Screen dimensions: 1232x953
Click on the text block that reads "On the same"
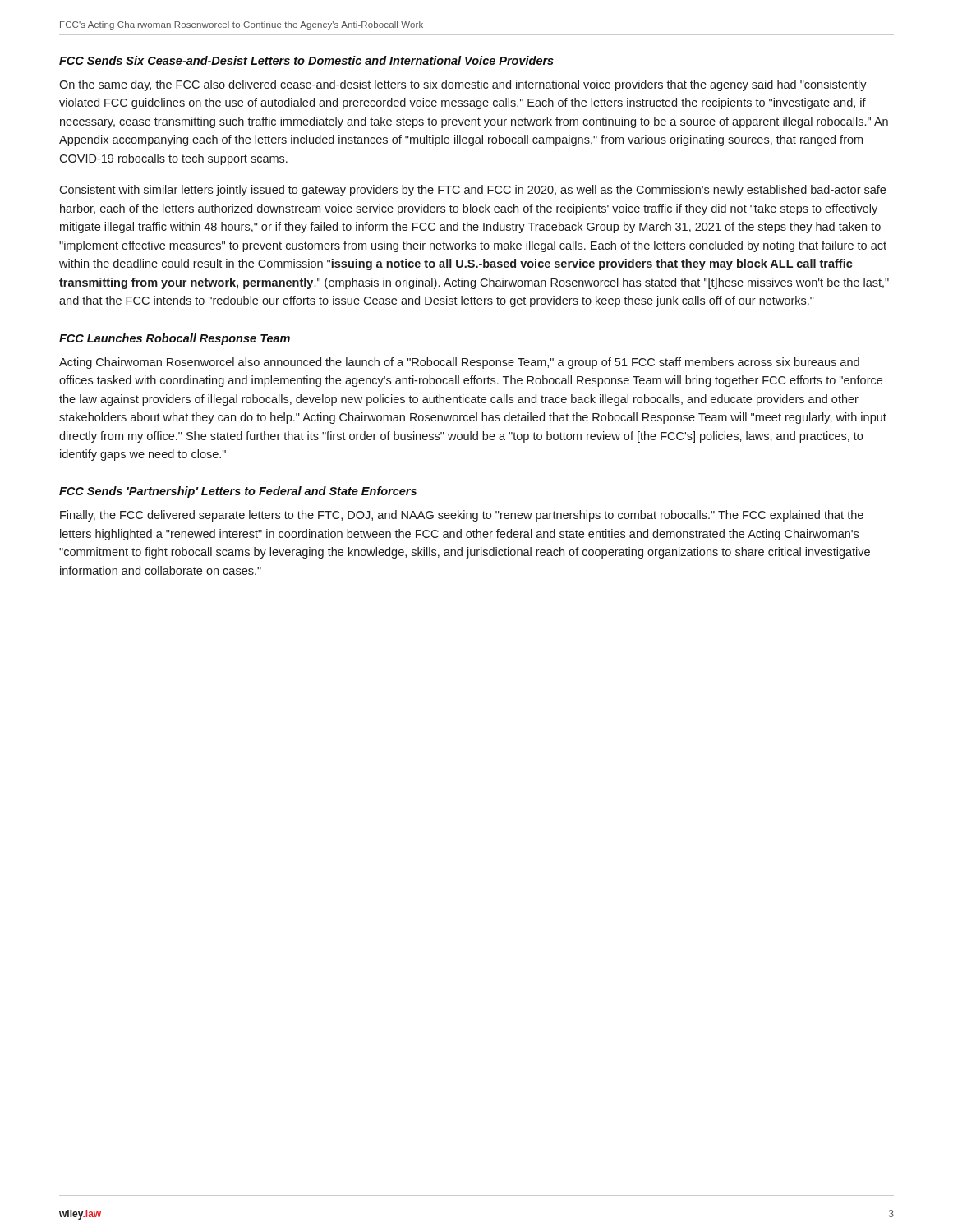pos(474,121)
